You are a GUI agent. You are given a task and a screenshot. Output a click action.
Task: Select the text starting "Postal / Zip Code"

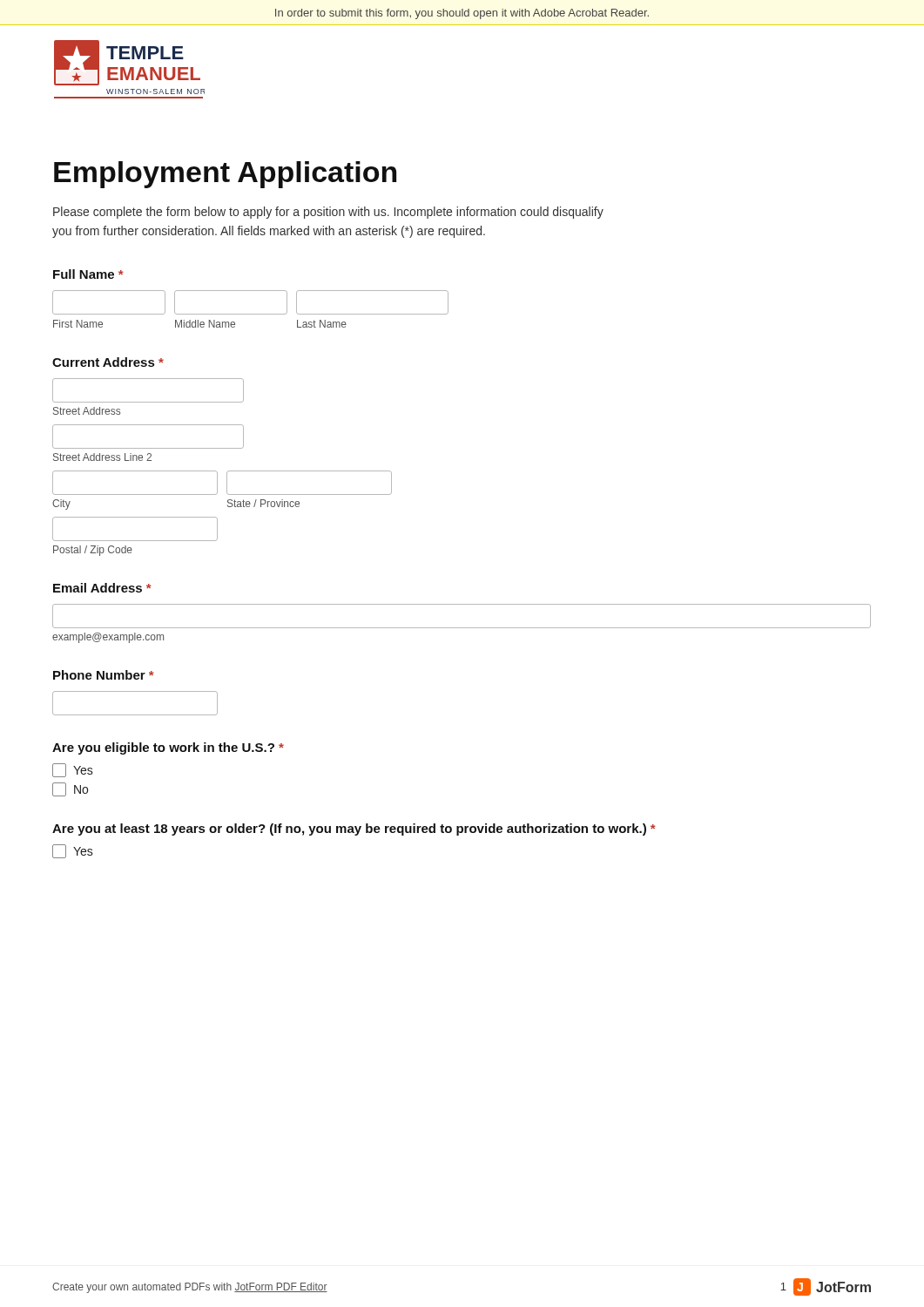pyautogui.click(x=92, y=550)
